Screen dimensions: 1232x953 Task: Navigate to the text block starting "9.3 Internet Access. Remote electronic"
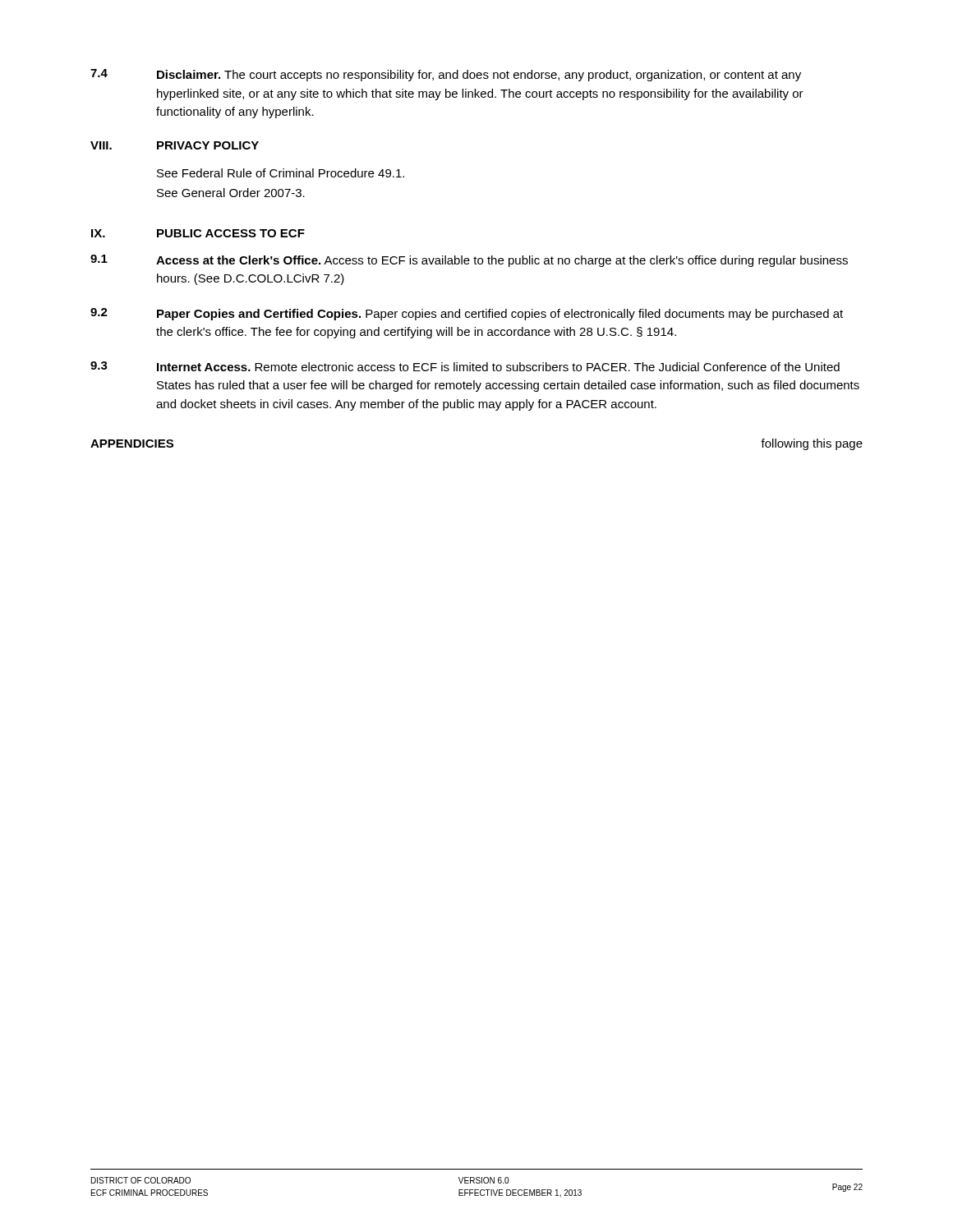(x=476, y=385)
